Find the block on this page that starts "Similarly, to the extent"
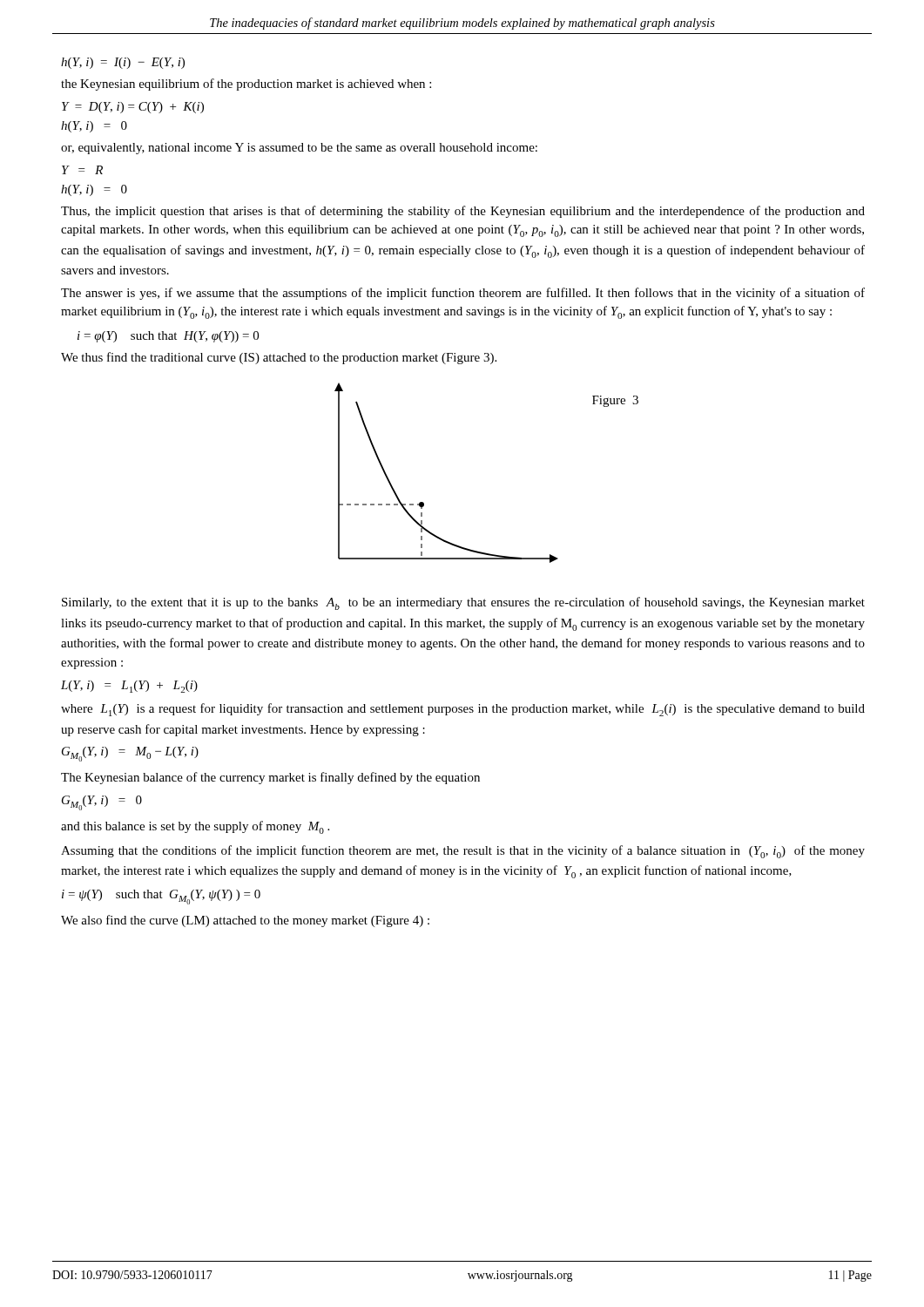 (463, 632)
